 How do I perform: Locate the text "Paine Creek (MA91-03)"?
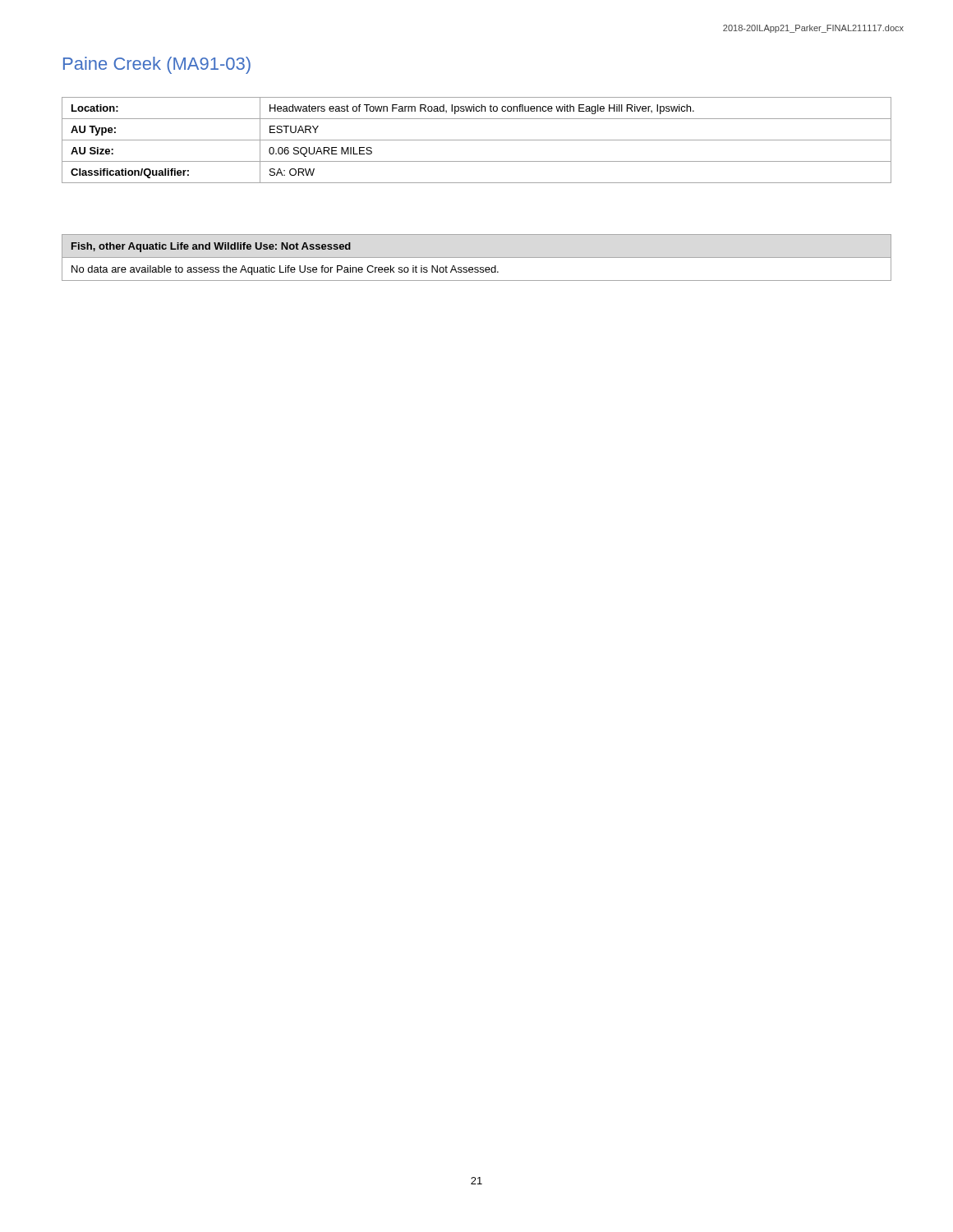tap(157, 64)
